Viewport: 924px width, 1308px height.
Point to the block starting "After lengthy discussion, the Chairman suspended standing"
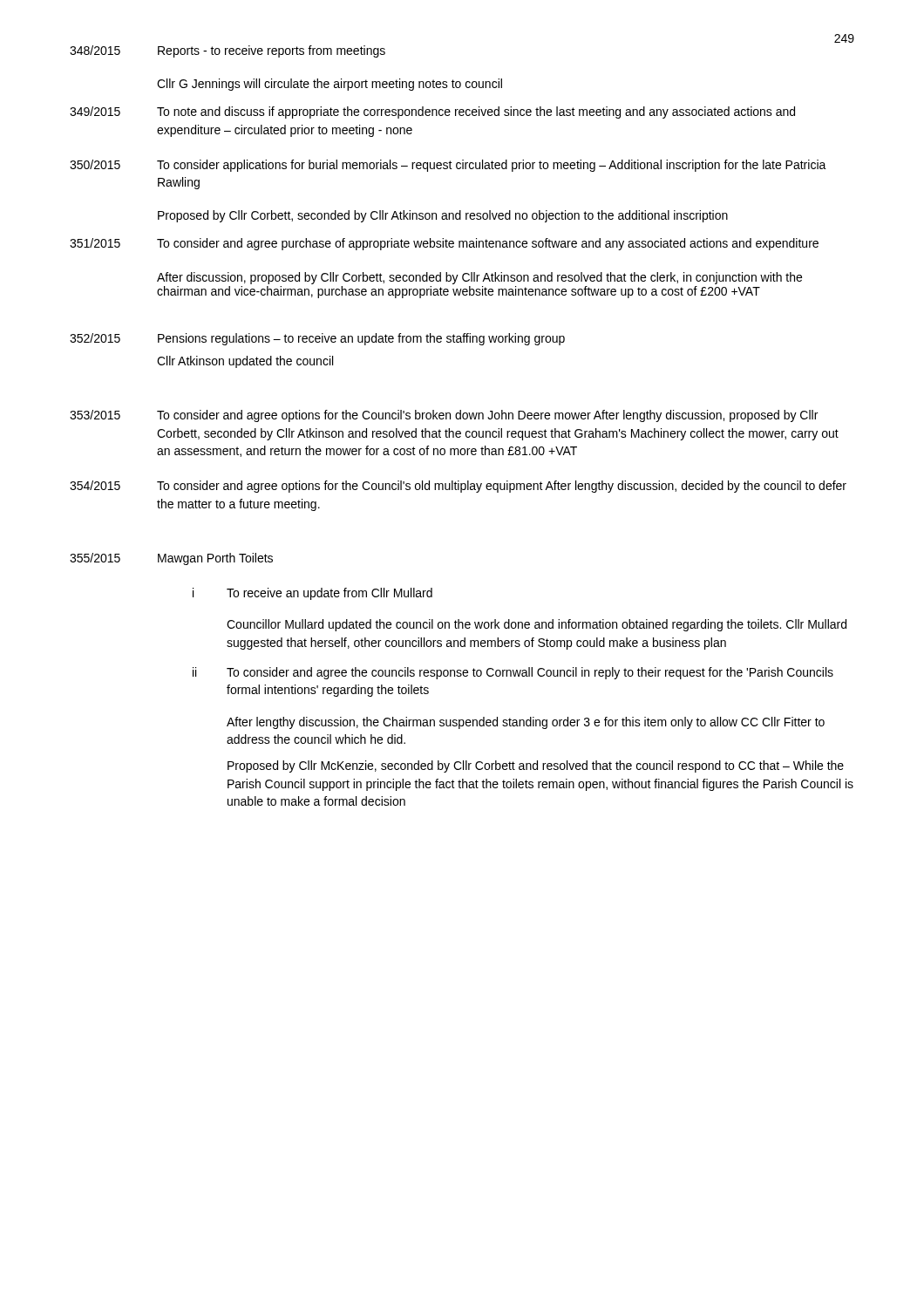point(540,731)
